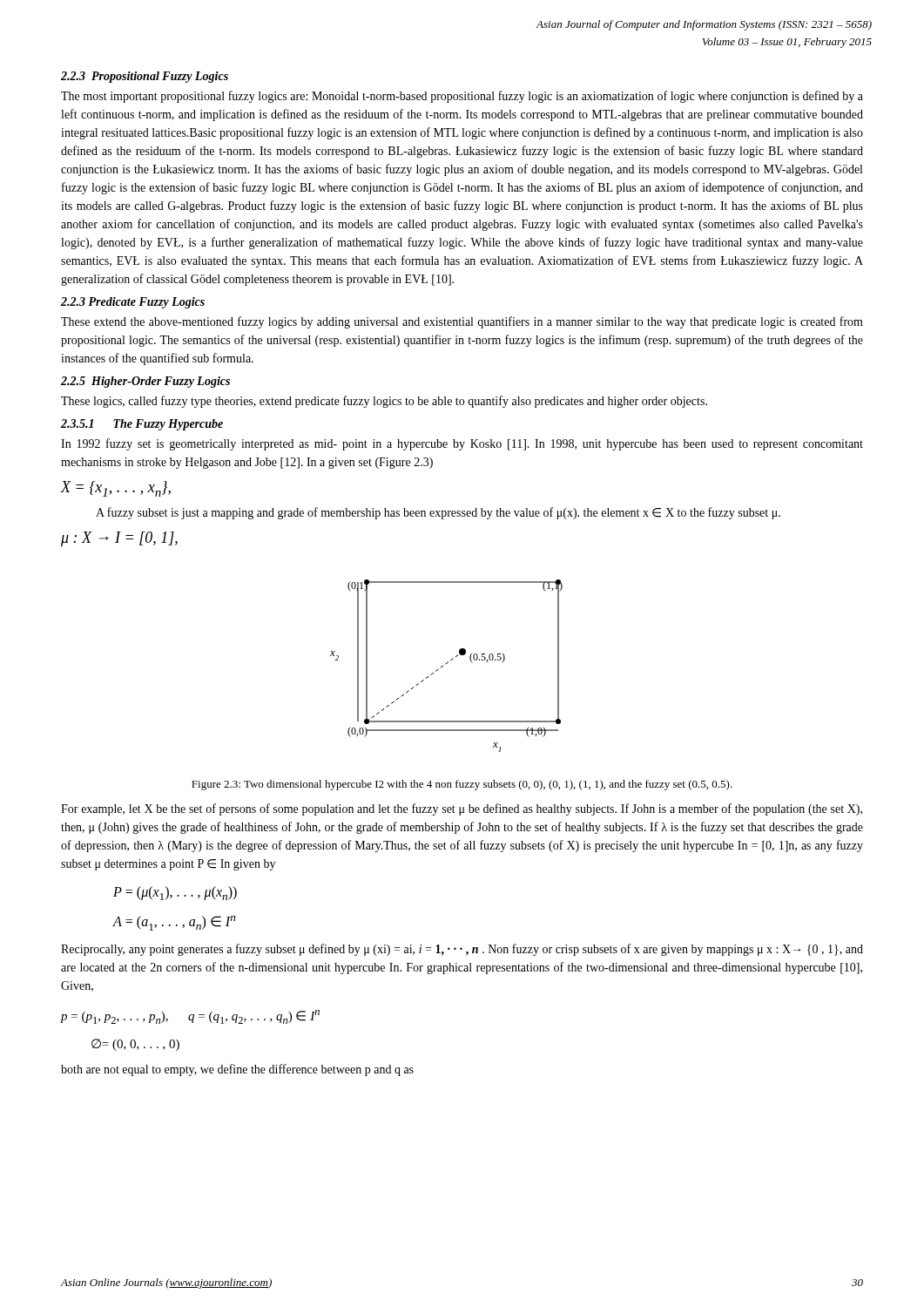Point to the region starting "p = (p1, p2, . . . ,"
The width and height of the screenshot is (924, 1307).
click(190, 1028)
